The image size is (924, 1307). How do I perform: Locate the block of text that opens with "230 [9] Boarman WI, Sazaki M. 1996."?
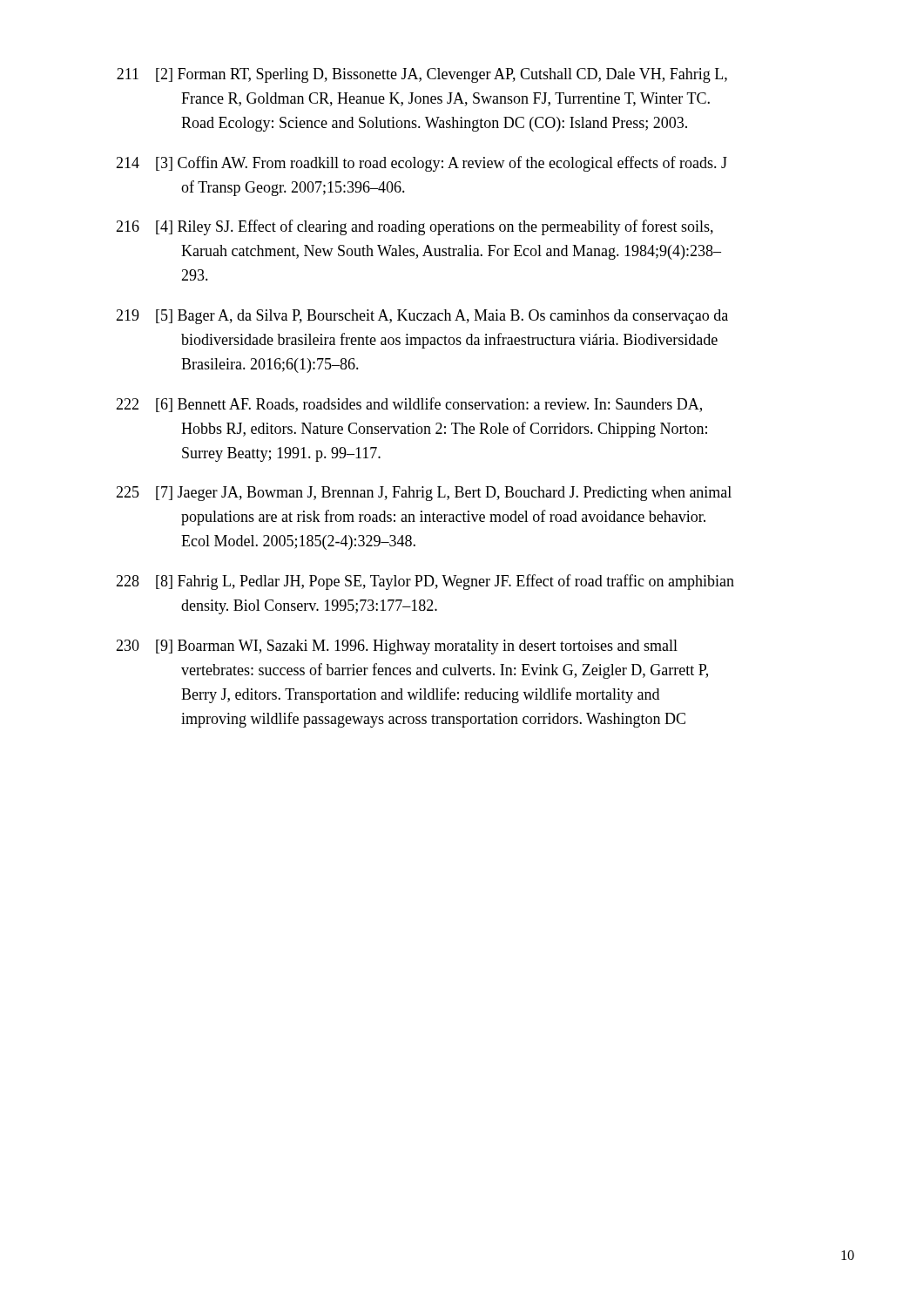[462, 683]
